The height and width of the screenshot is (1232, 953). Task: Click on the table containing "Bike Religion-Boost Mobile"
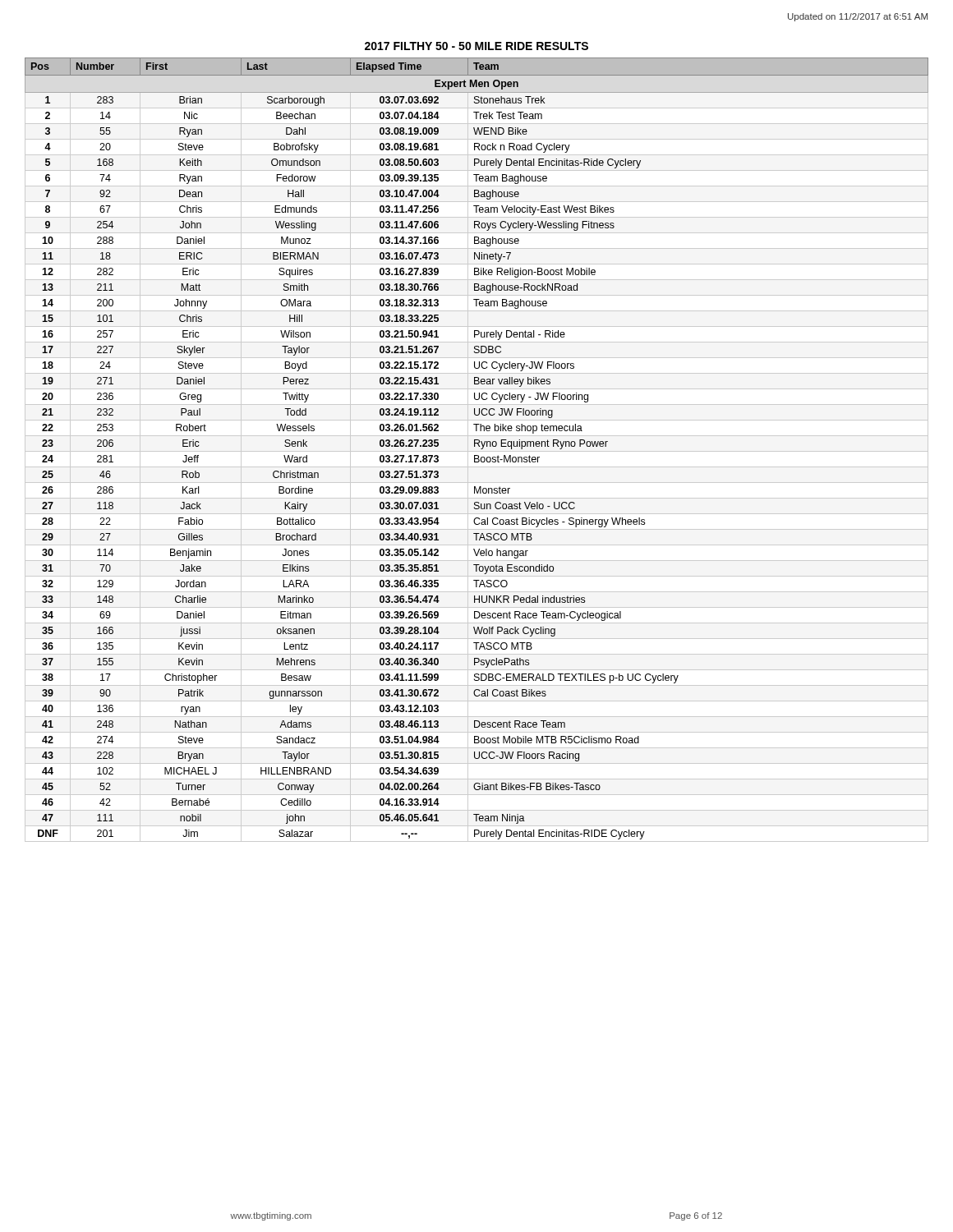[x=476, y=450]
